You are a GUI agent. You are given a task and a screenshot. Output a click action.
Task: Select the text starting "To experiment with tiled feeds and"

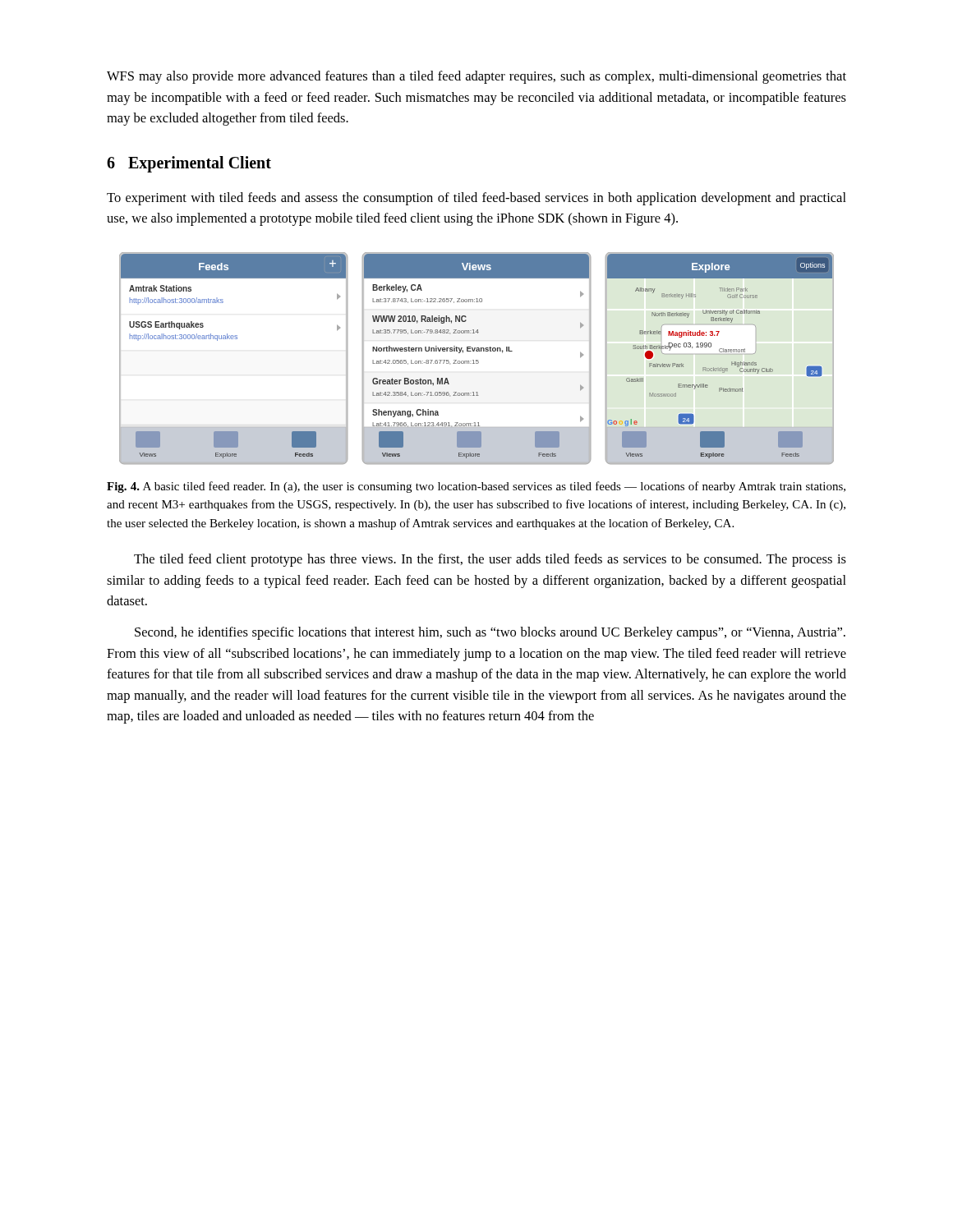(x=476, y=208)
